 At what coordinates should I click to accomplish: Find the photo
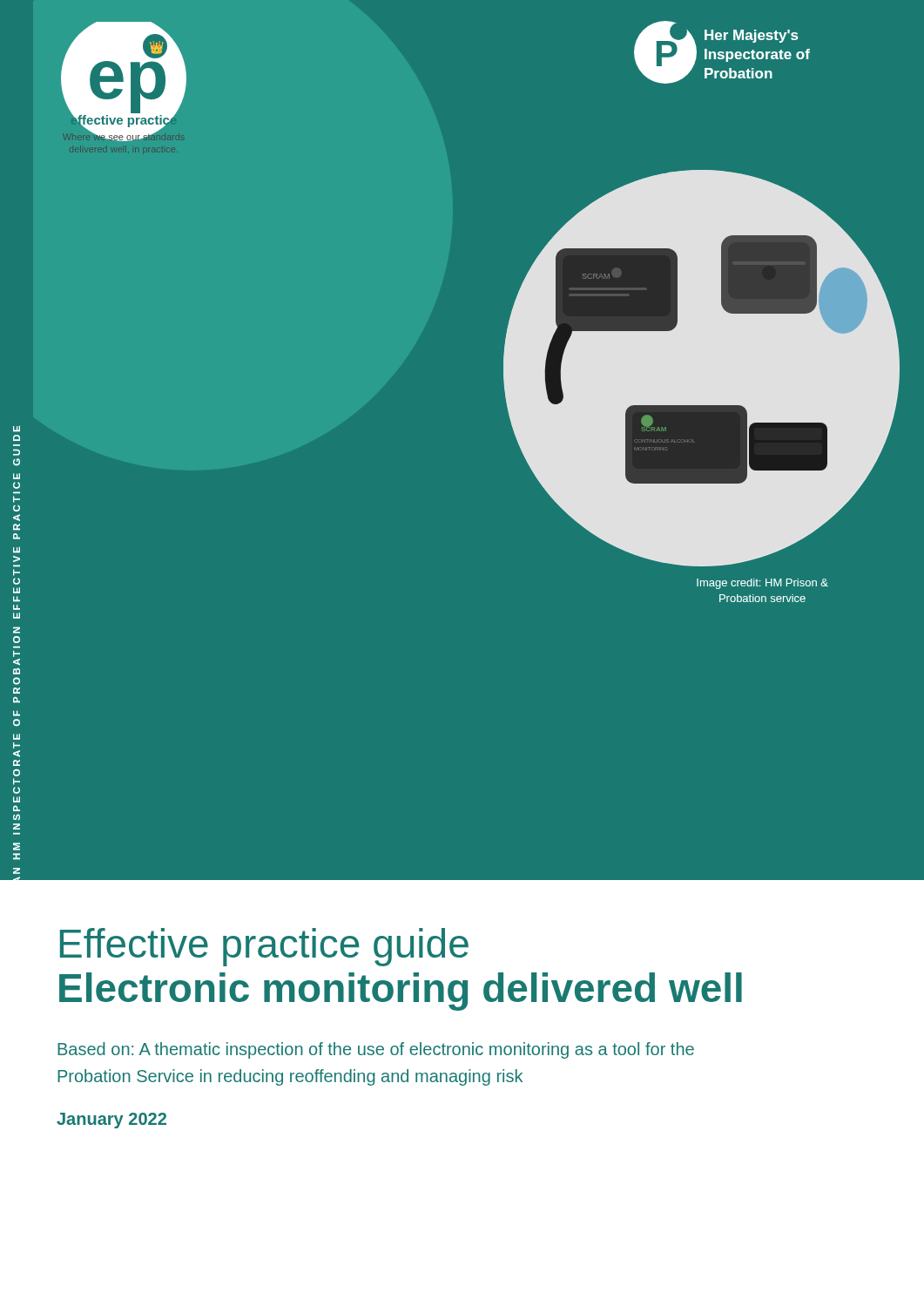(702, 368)
